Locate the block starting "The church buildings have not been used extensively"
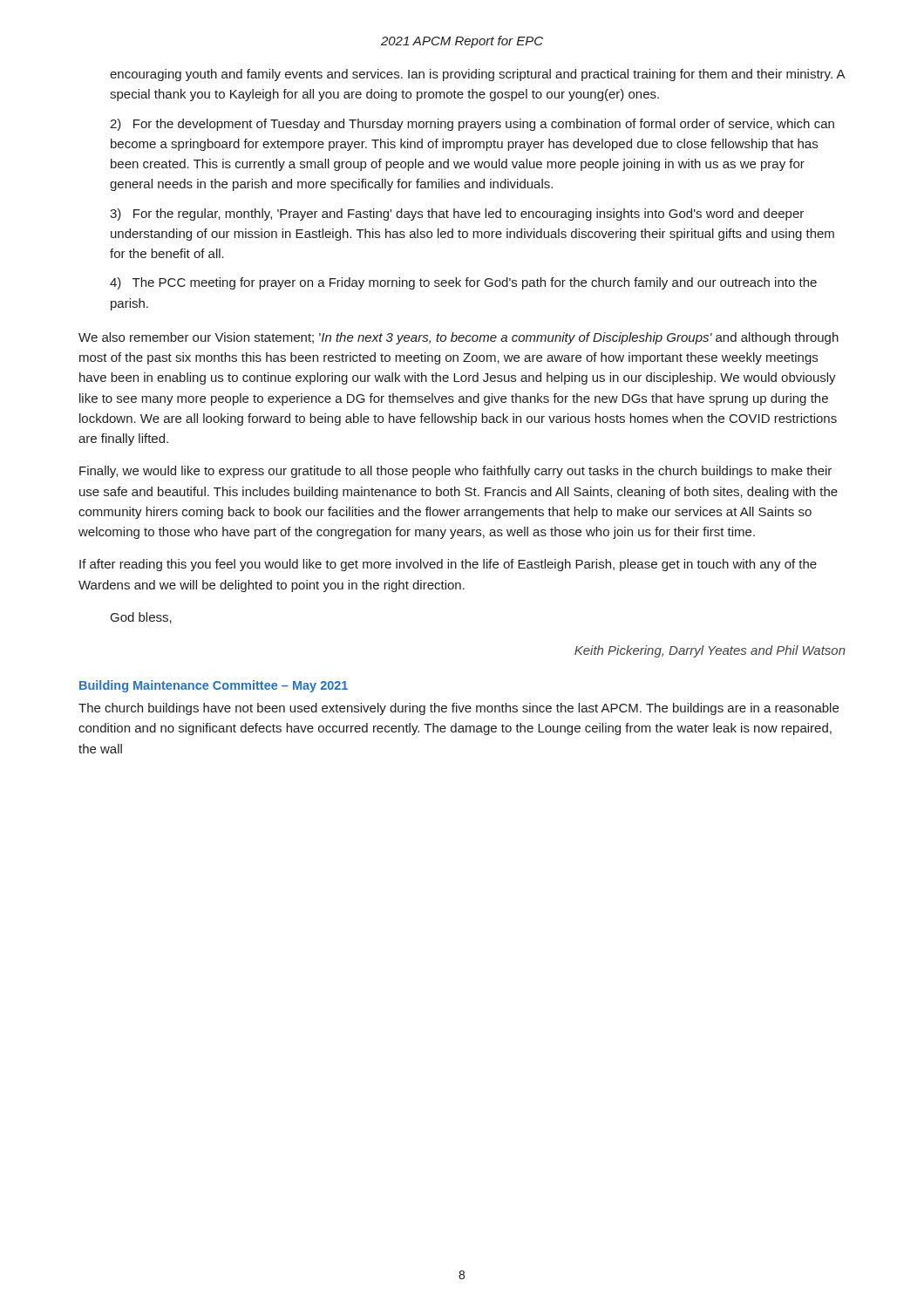Image resolution: width=924 pixels, height=1308 pixels. click(459, 728)
